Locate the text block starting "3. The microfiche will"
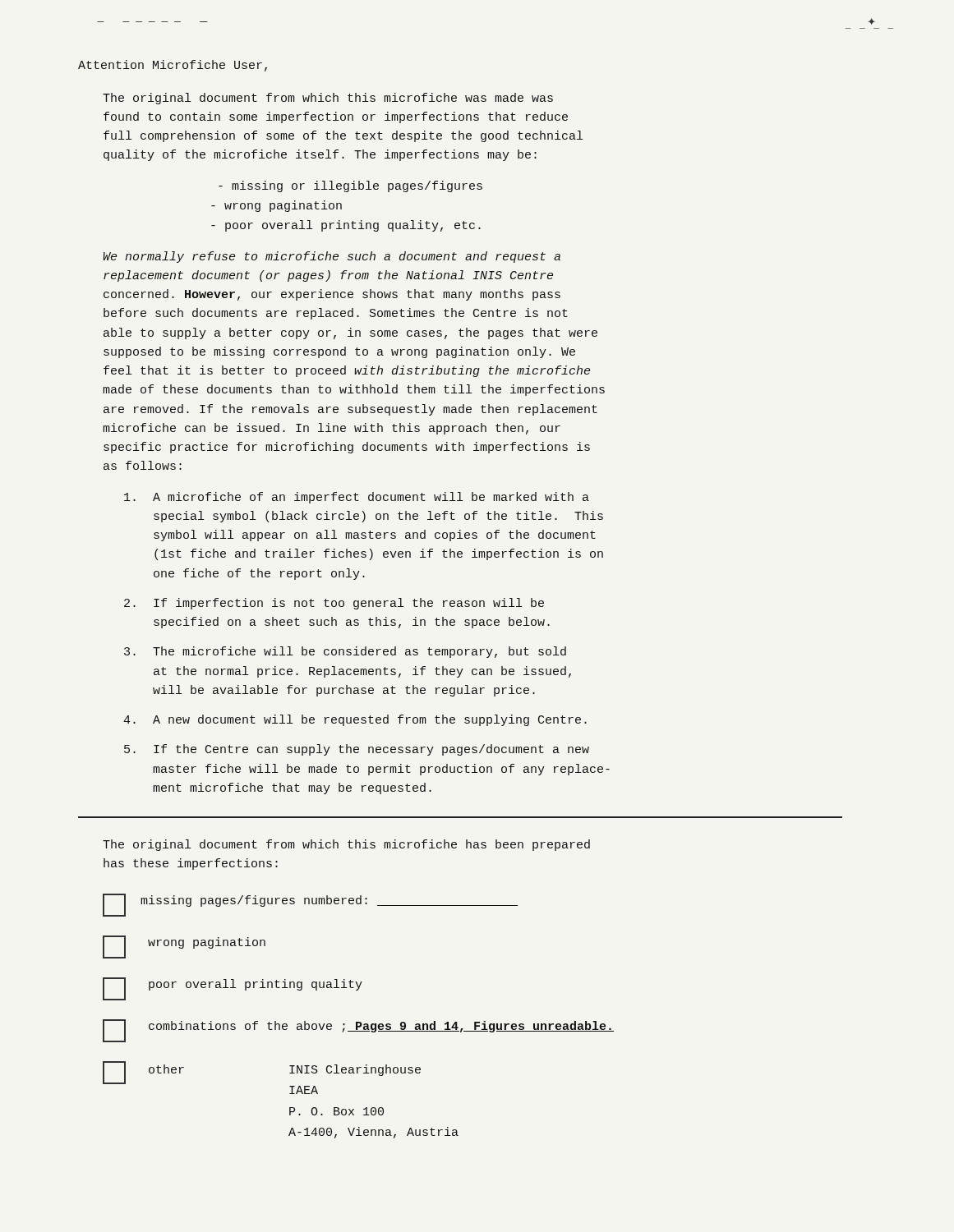The height and width of the screenshot is (1232, 954). click(x=349, y=672)
